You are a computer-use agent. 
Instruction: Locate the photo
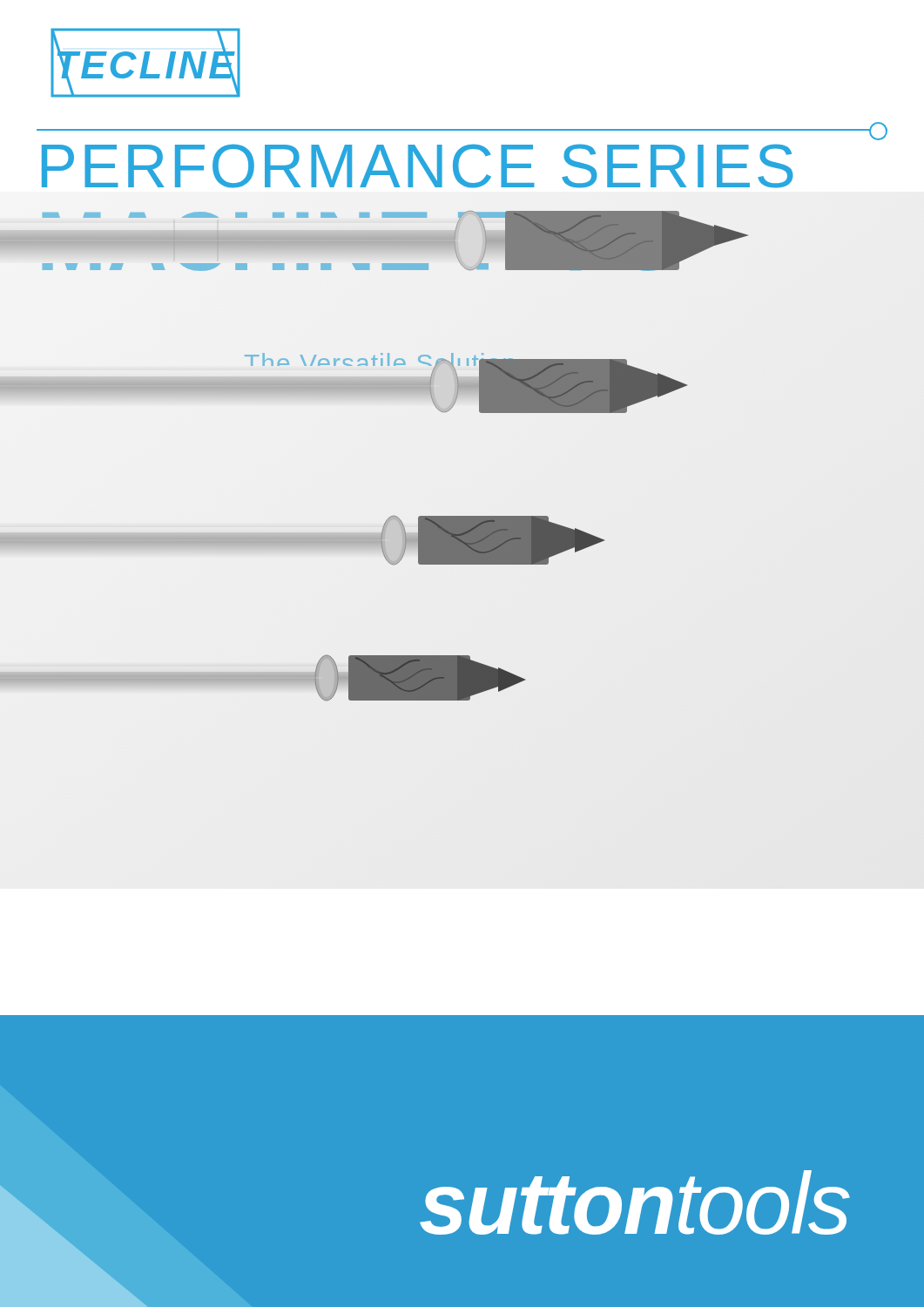[462, 540]
